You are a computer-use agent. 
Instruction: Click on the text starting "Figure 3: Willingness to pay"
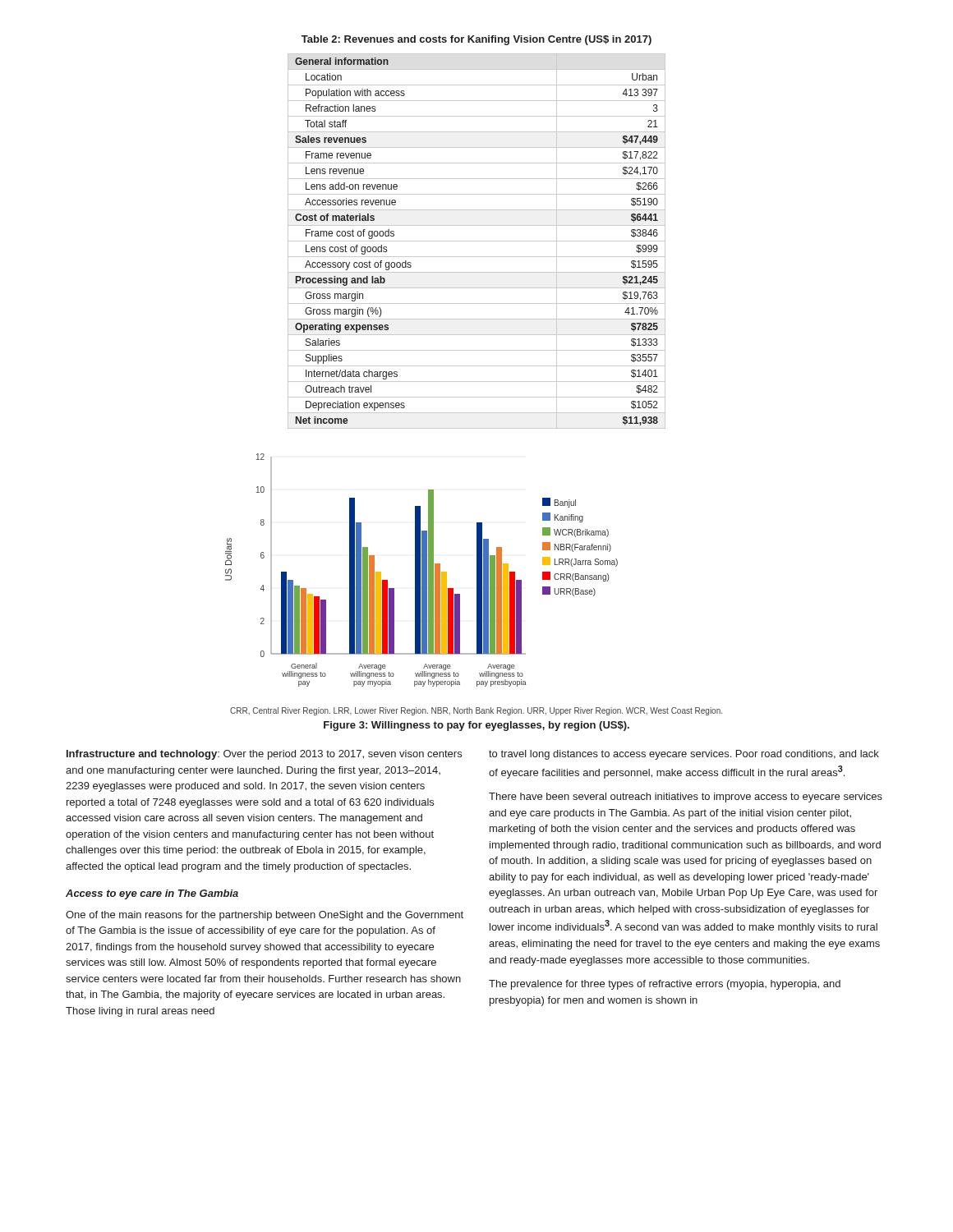[476, 725]
